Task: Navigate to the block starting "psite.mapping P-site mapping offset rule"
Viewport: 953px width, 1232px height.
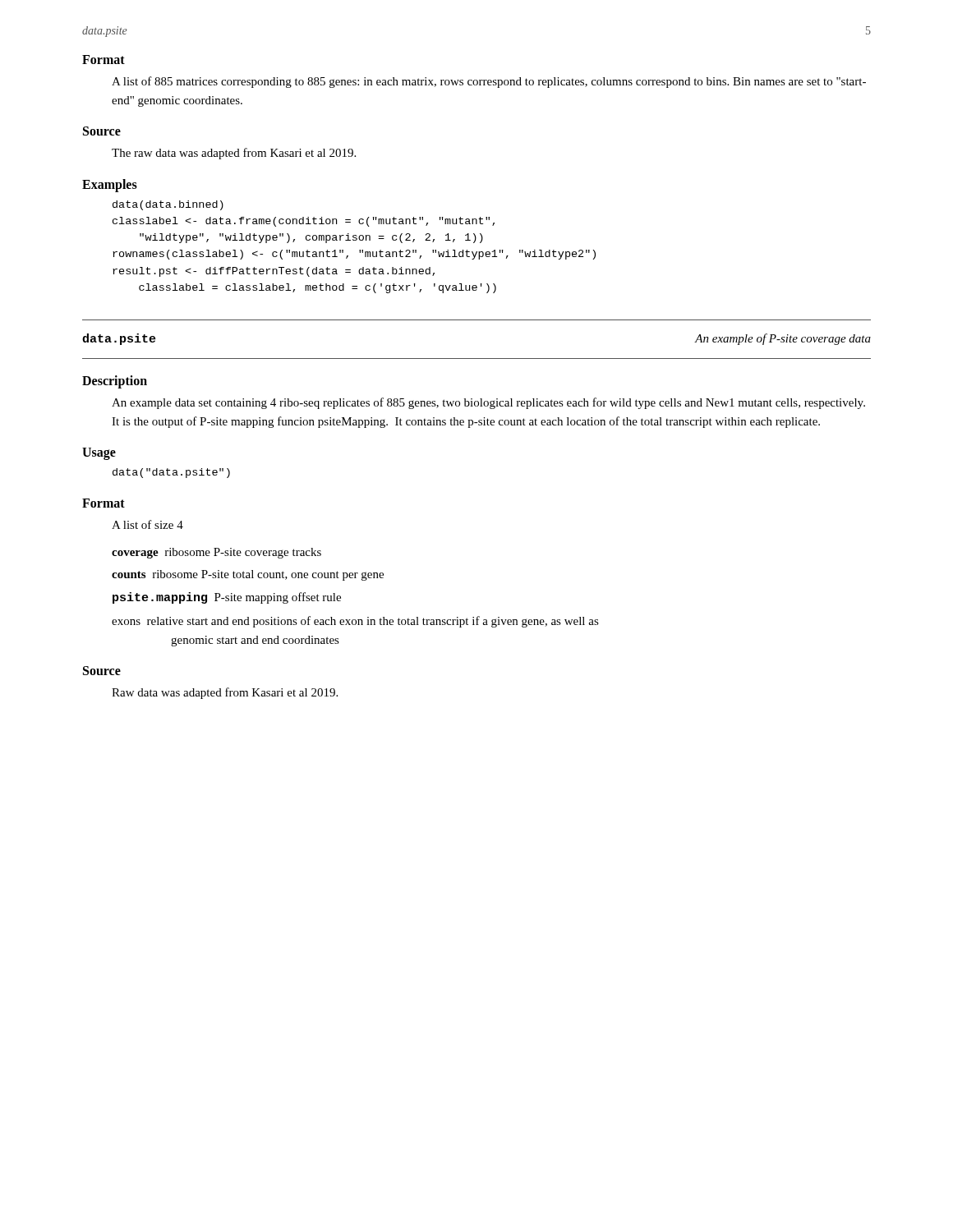Action: coord(227,598)
